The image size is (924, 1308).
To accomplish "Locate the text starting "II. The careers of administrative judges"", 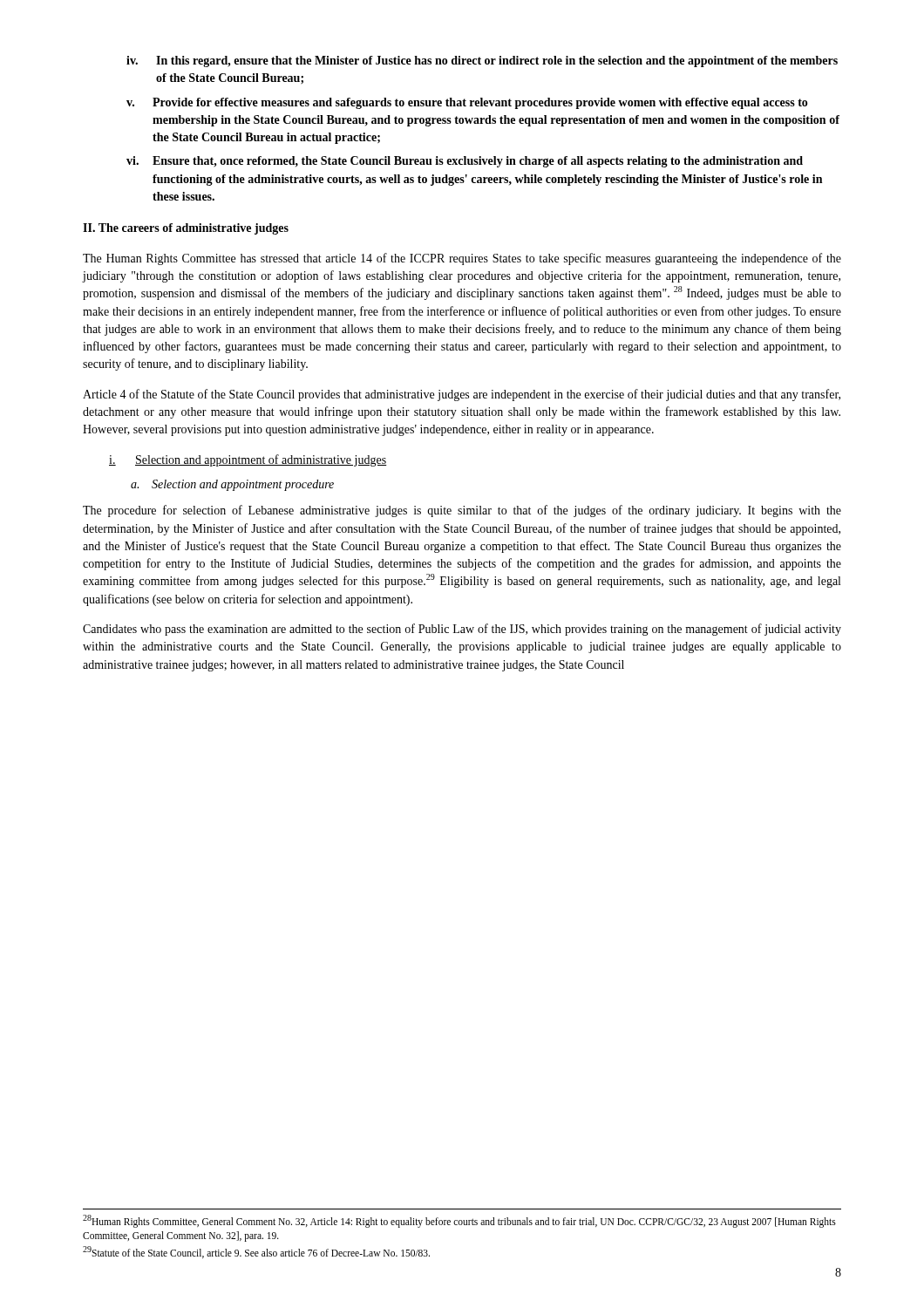I will coord(186,228).
